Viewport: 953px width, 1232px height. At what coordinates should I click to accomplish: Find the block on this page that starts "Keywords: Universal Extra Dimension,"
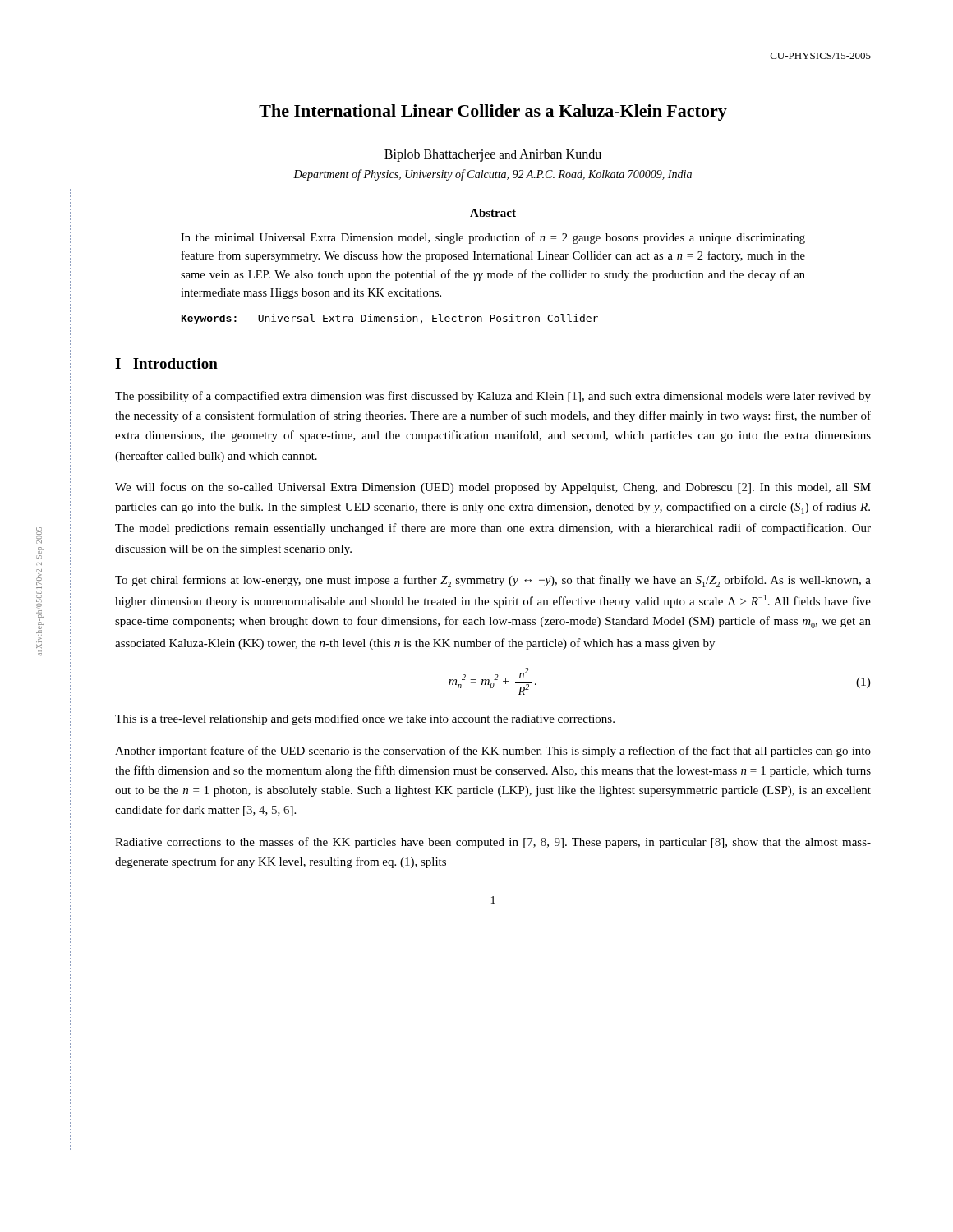tap(390, 318)
